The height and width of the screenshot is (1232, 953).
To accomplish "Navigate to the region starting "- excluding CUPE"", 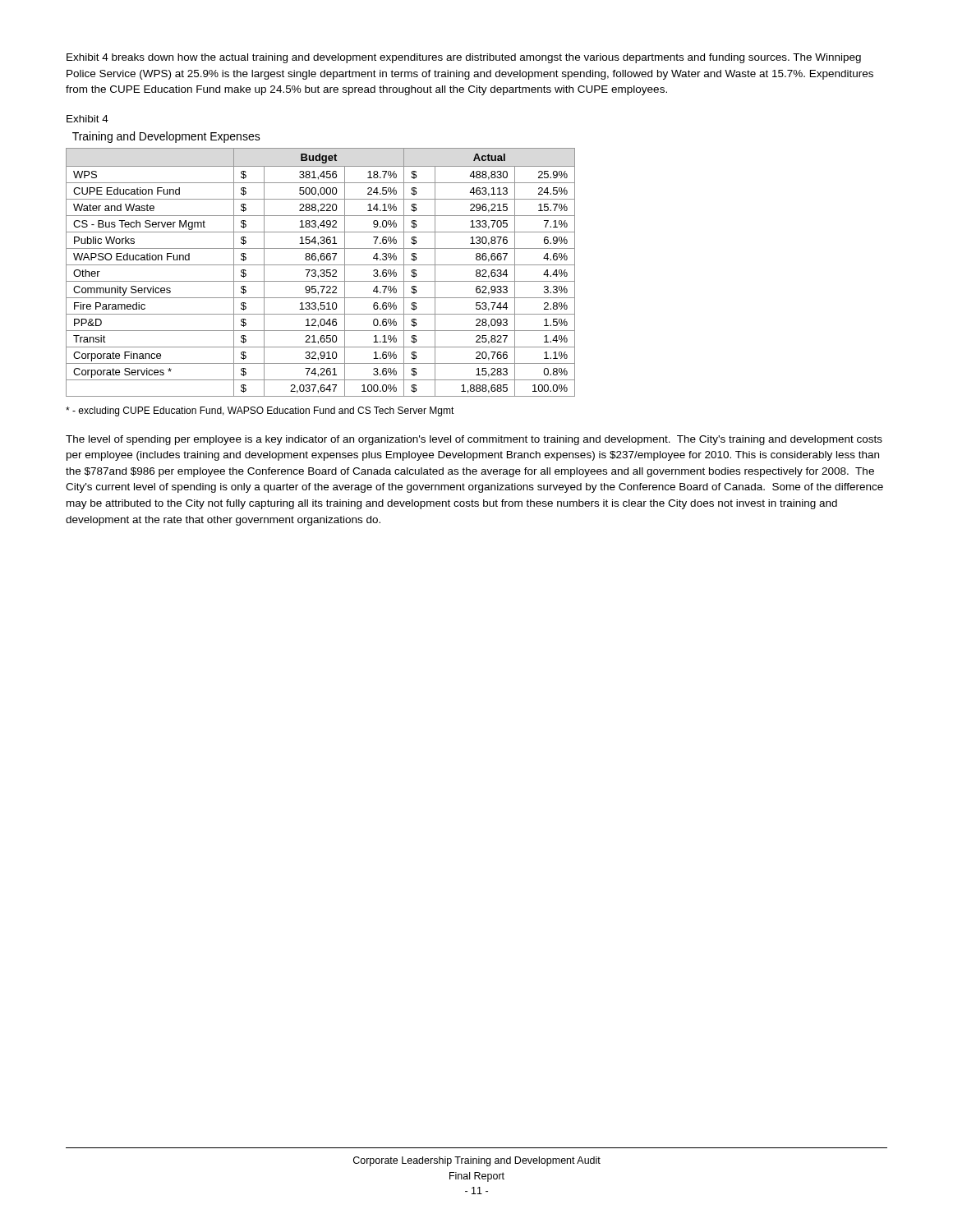I will (260, 410).
